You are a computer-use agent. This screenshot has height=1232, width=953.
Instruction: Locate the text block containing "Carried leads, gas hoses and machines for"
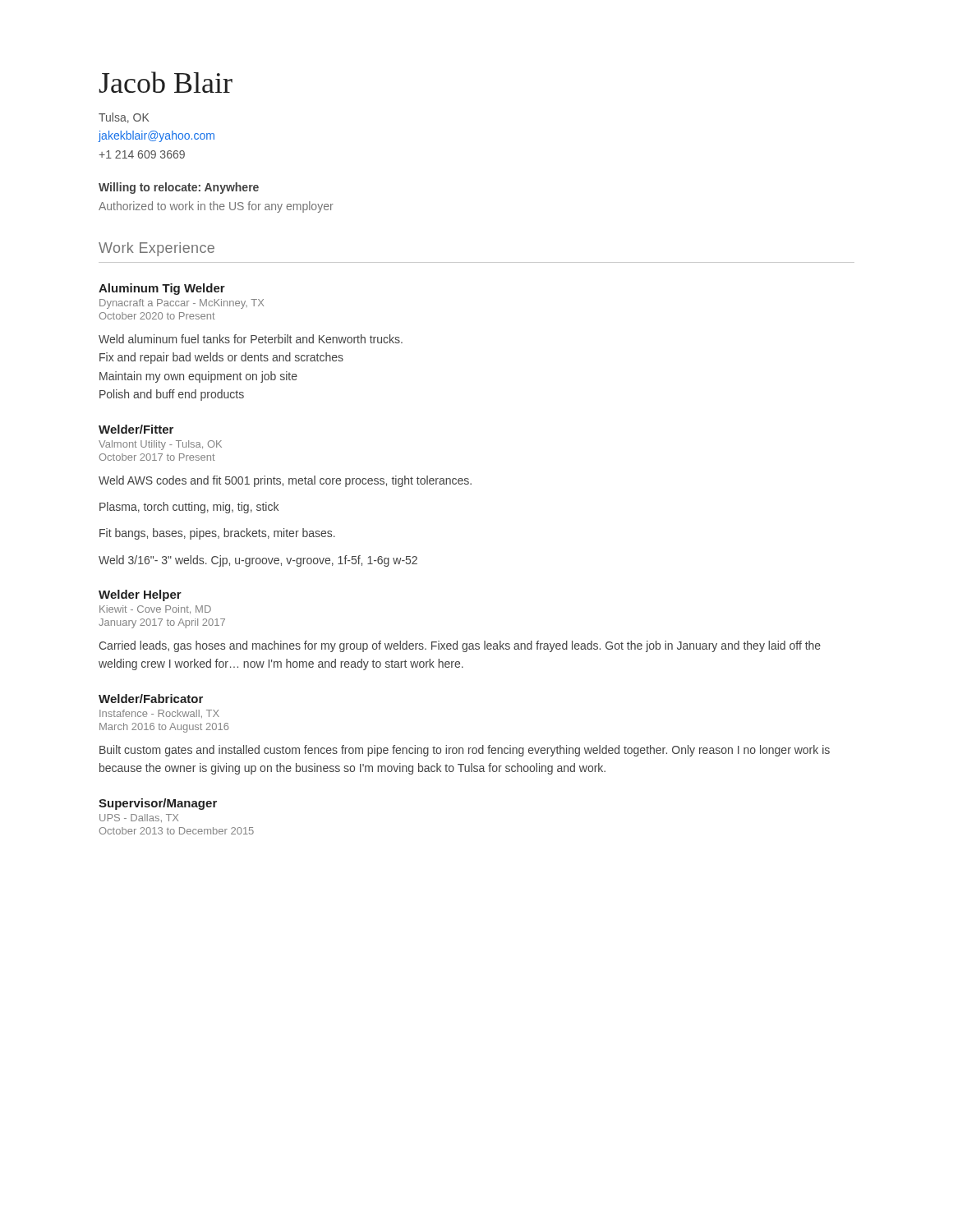[460, 655]
